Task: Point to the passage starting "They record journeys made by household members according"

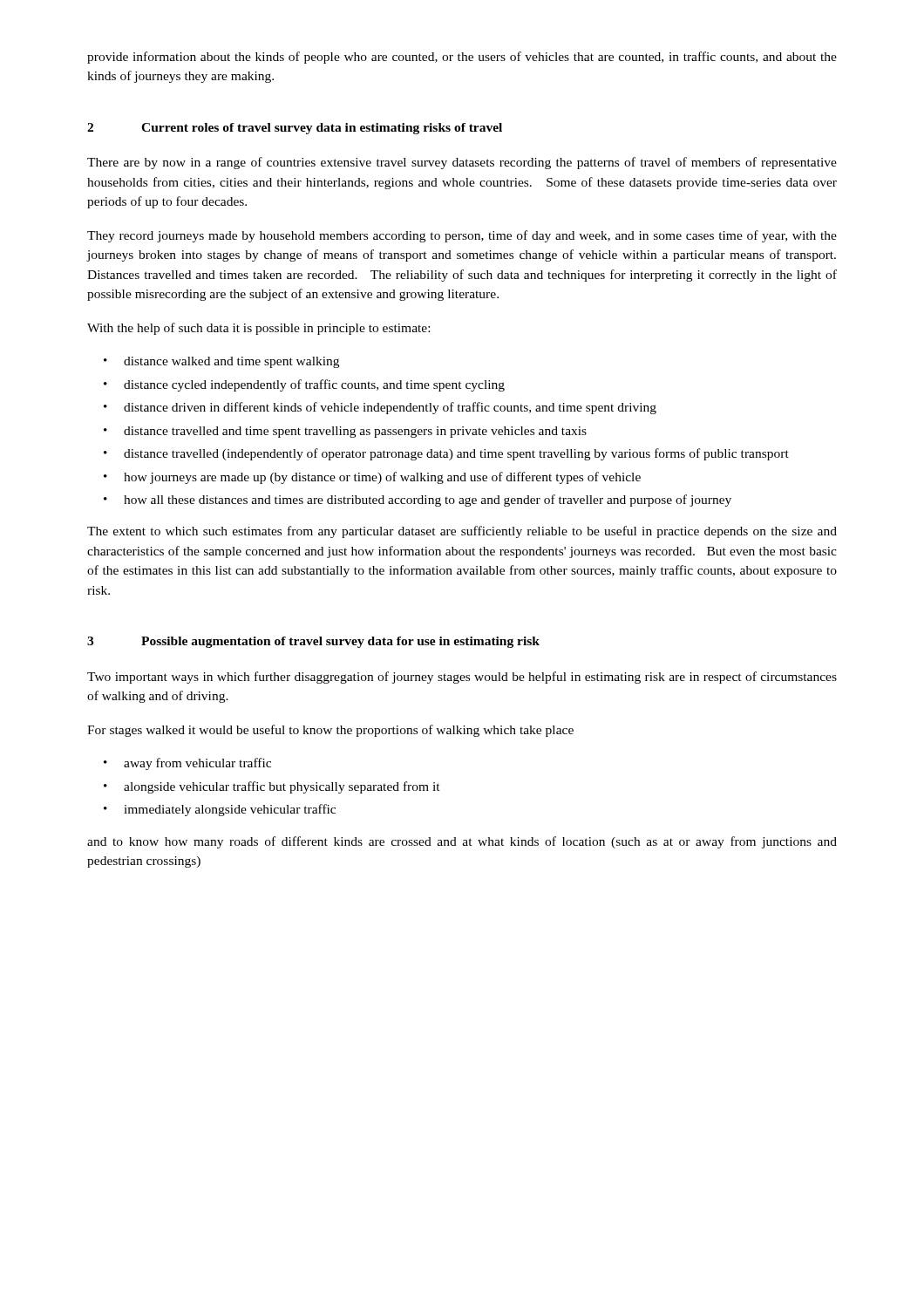Action: [x=462, y=264]
